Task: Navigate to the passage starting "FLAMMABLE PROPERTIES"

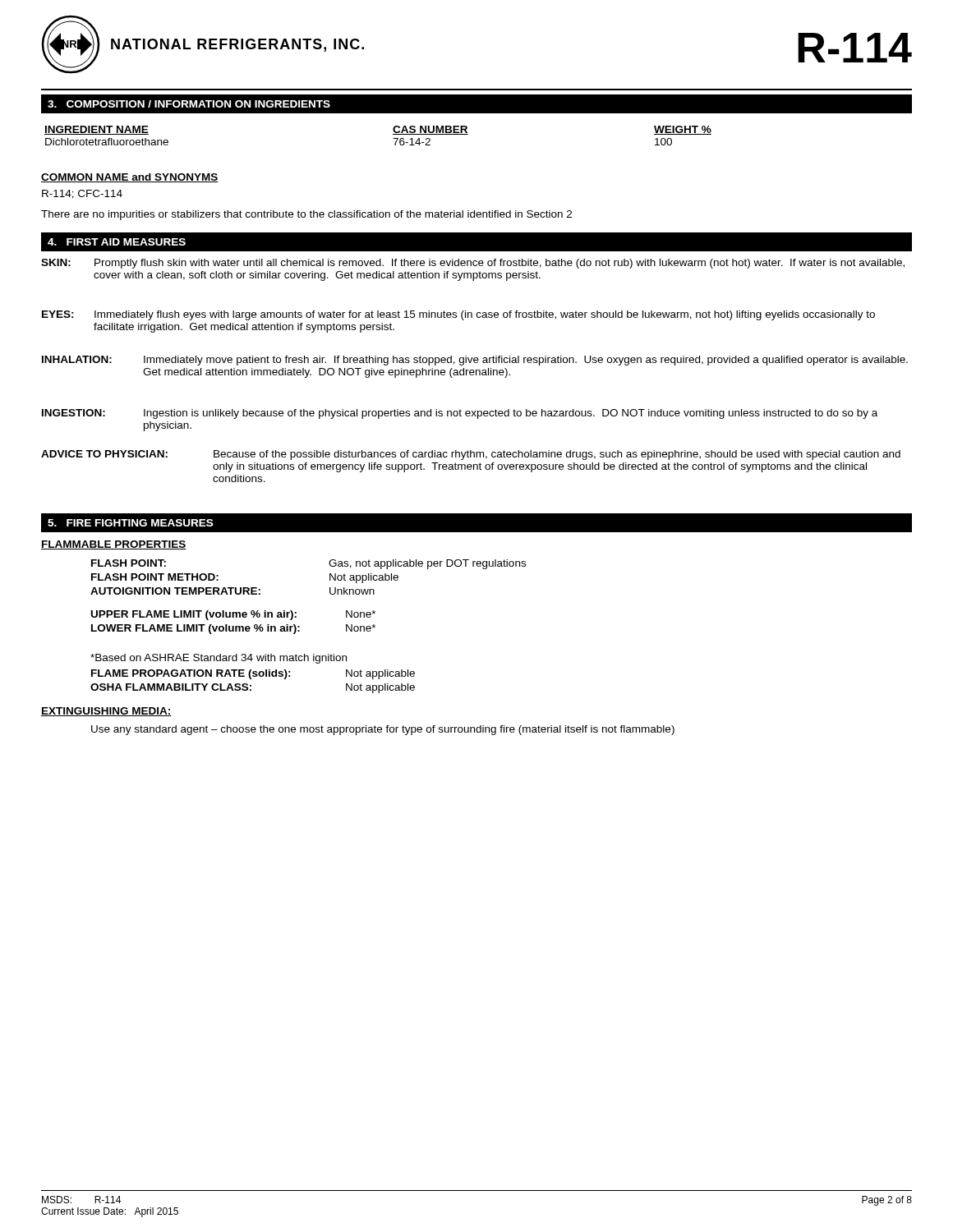Action: coord(114,544)
